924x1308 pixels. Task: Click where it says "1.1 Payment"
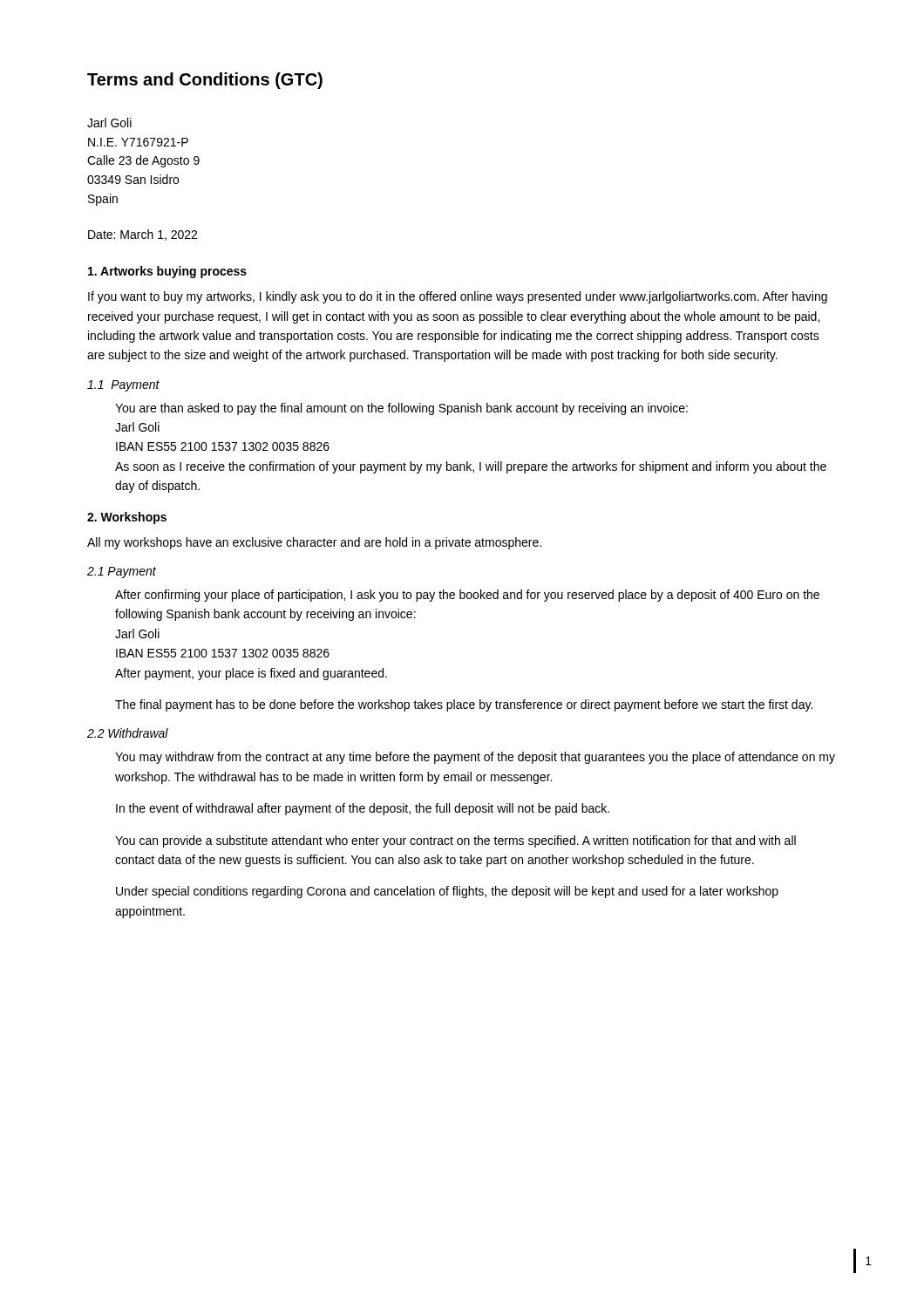point(123,384)
